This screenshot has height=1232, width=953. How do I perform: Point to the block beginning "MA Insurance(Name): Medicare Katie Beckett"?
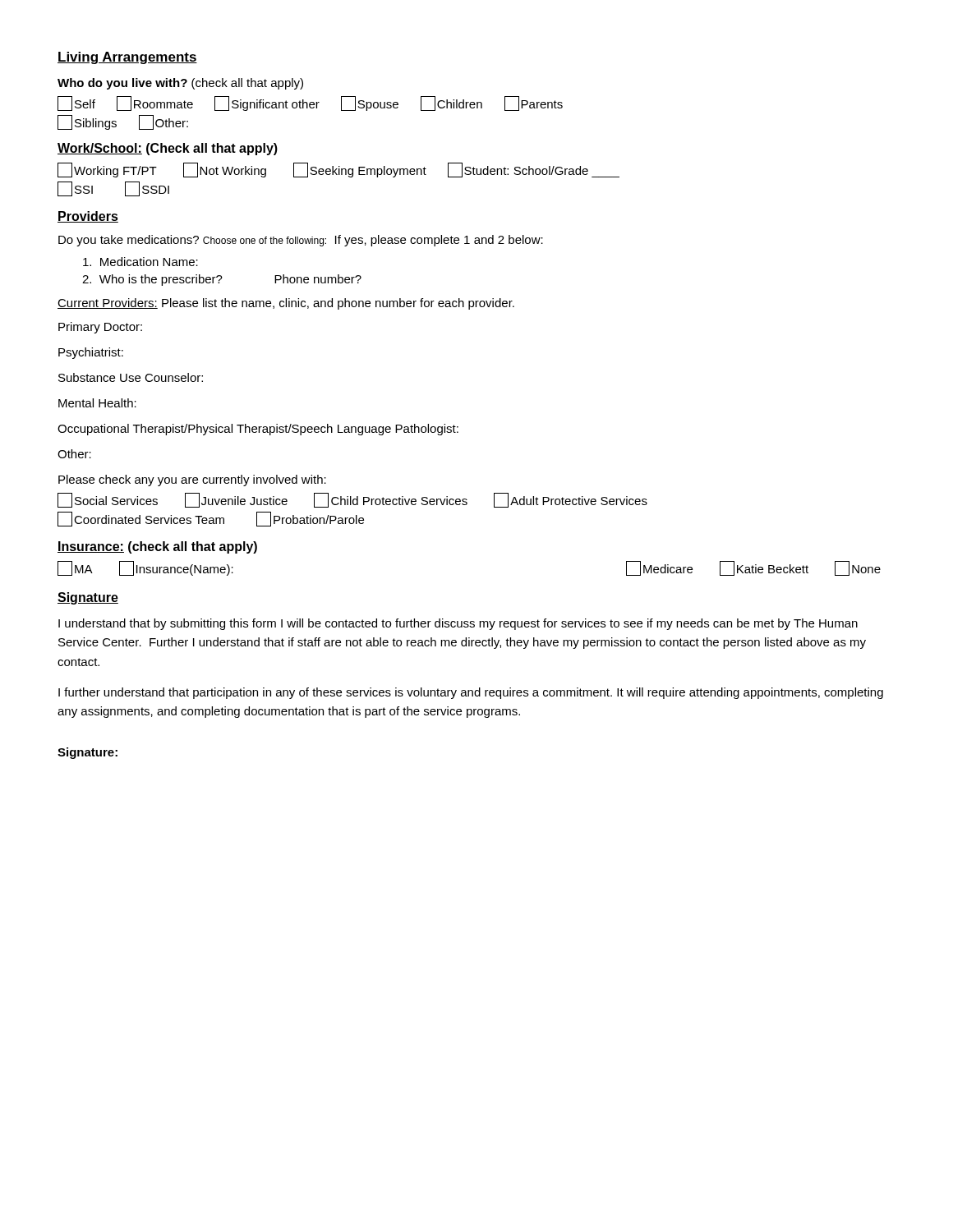[x=83, y=568]
